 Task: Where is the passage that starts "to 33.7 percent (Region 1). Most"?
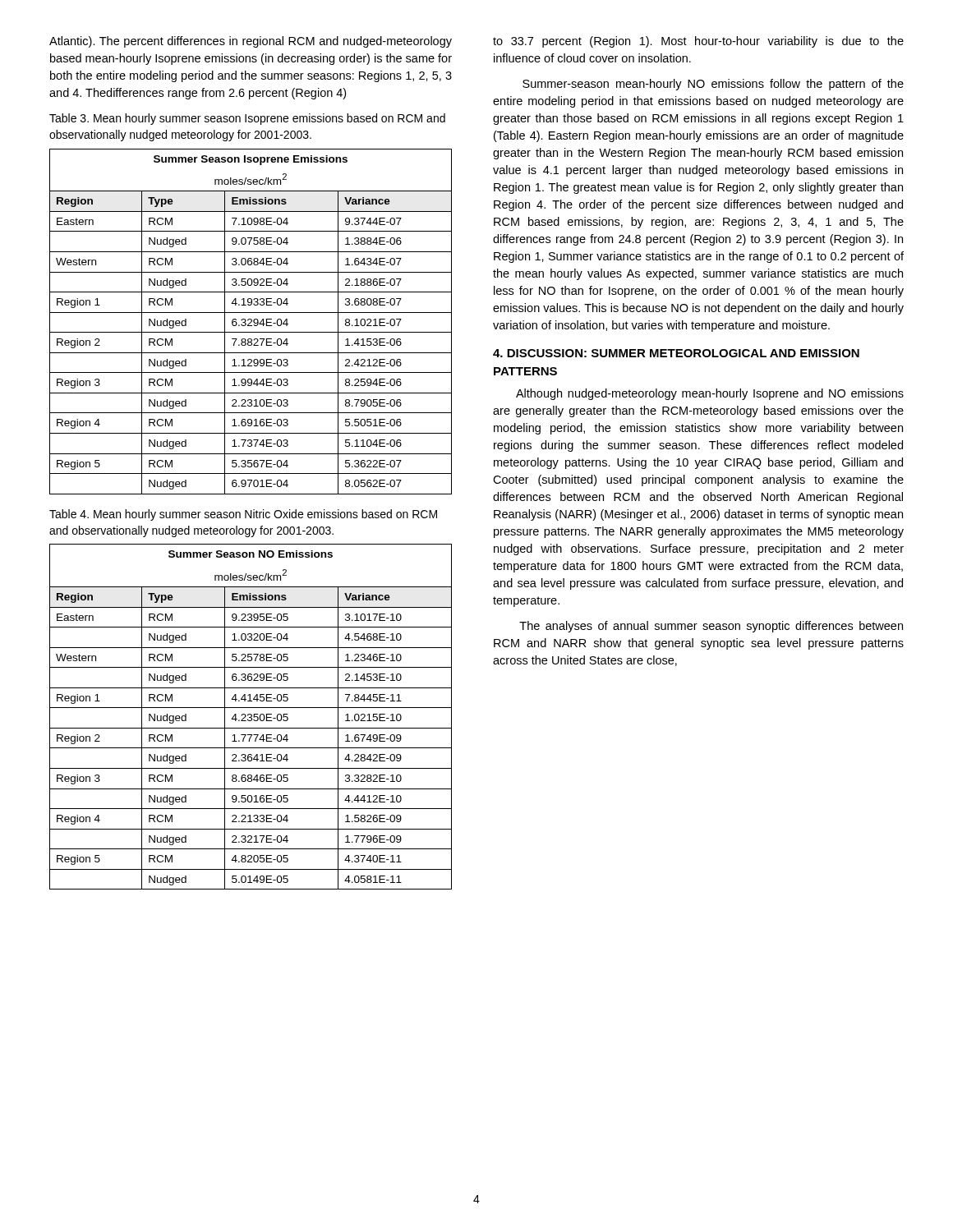pyautogui.click(x=698, y=50)
